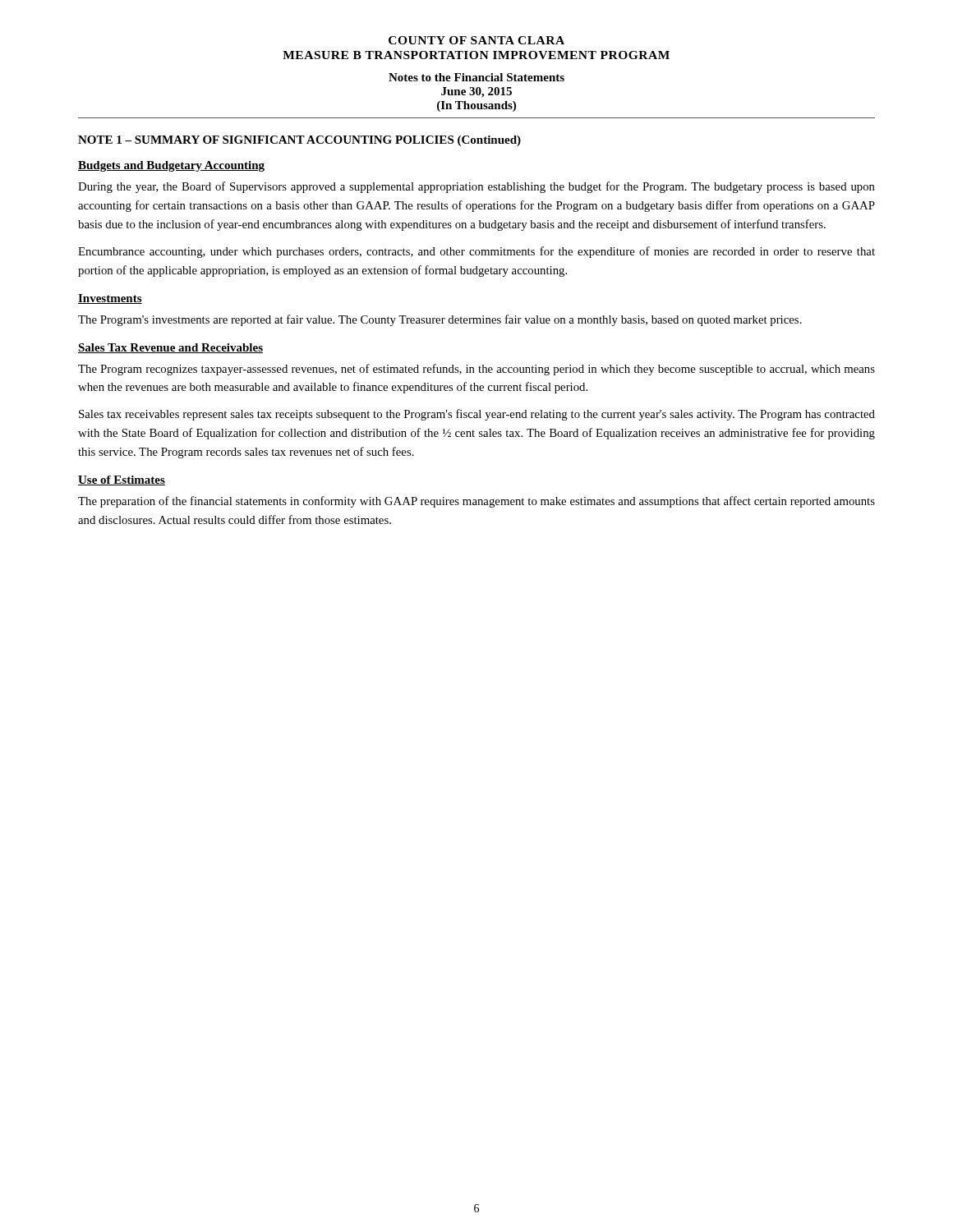Find the block on this page that starts "The Program recognizes taxpayer-assessed revenues, net of estimated"

coord(476,378)
